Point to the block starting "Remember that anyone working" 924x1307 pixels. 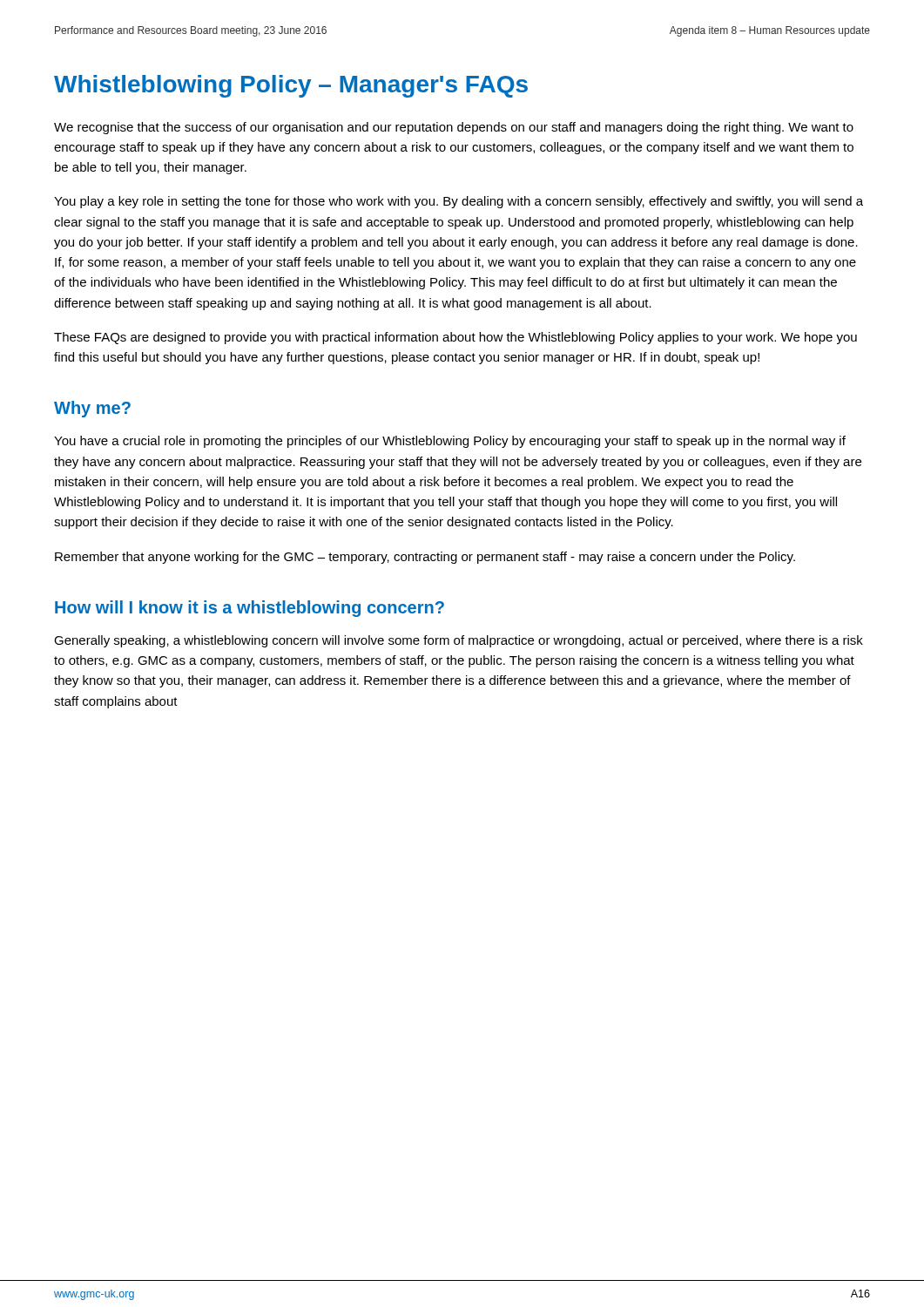pos(425,556)
